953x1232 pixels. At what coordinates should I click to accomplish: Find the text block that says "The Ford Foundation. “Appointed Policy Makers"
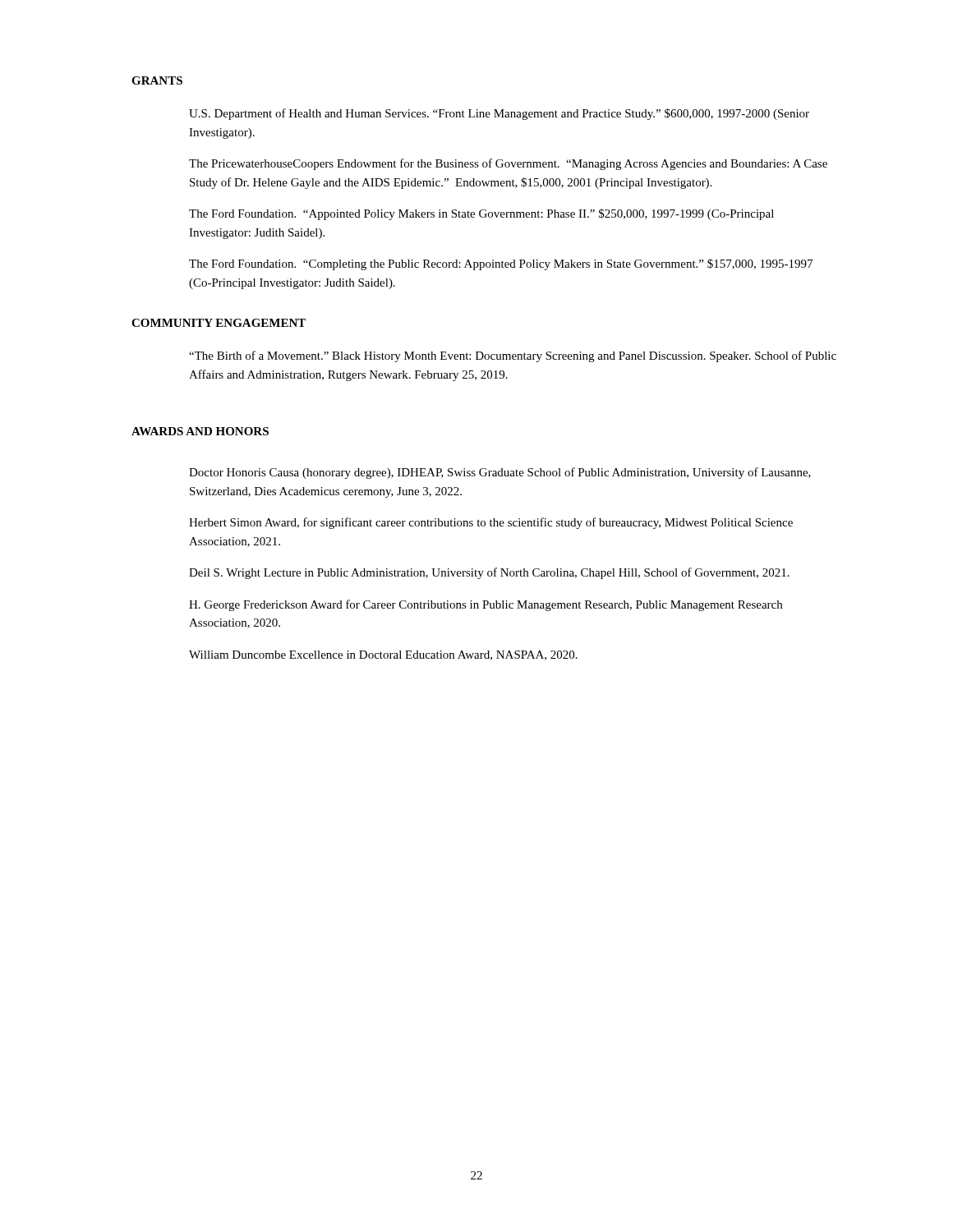point(482,223)
